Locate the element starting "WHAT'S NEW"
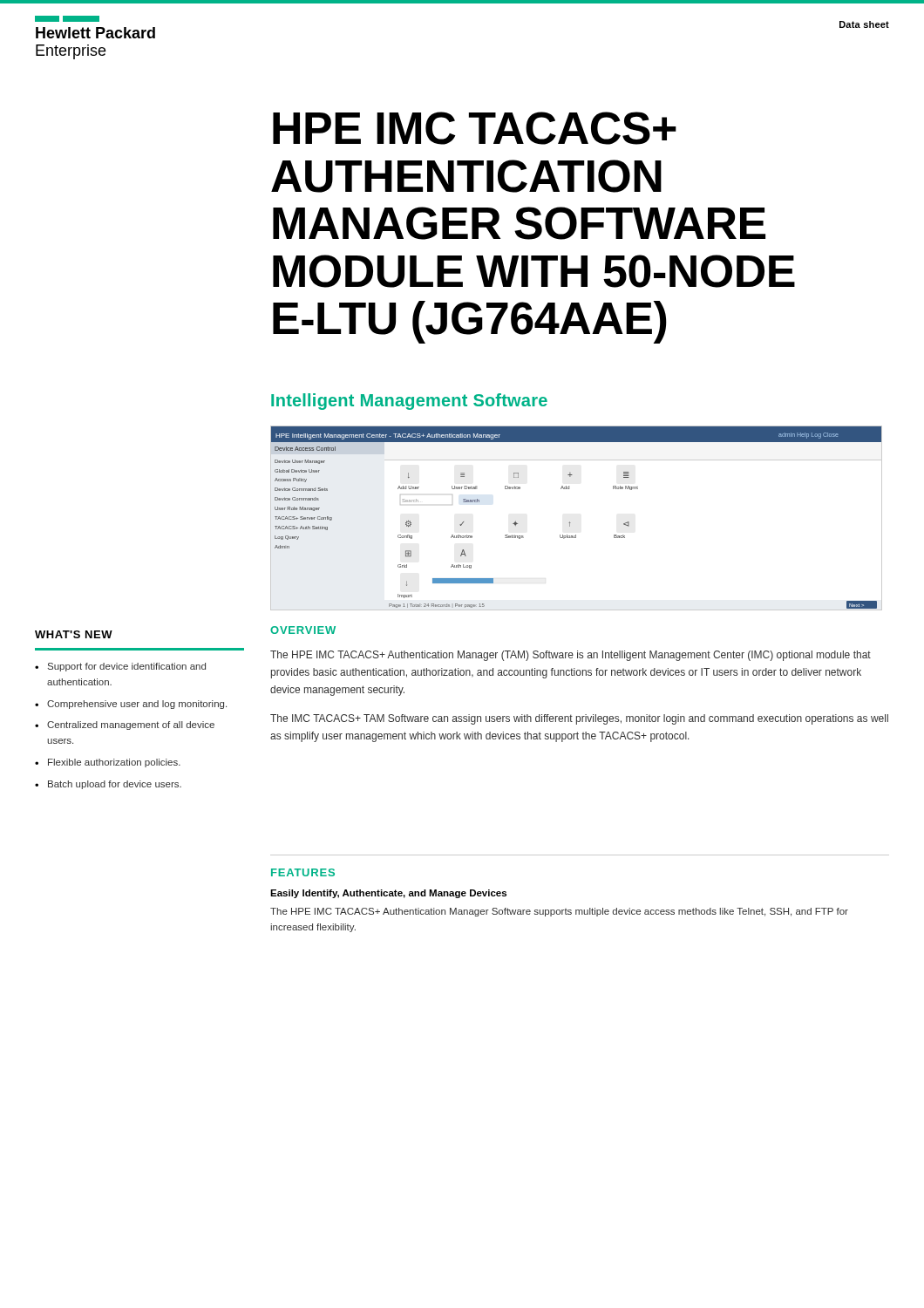924x1308 pixels. (74, 634)
